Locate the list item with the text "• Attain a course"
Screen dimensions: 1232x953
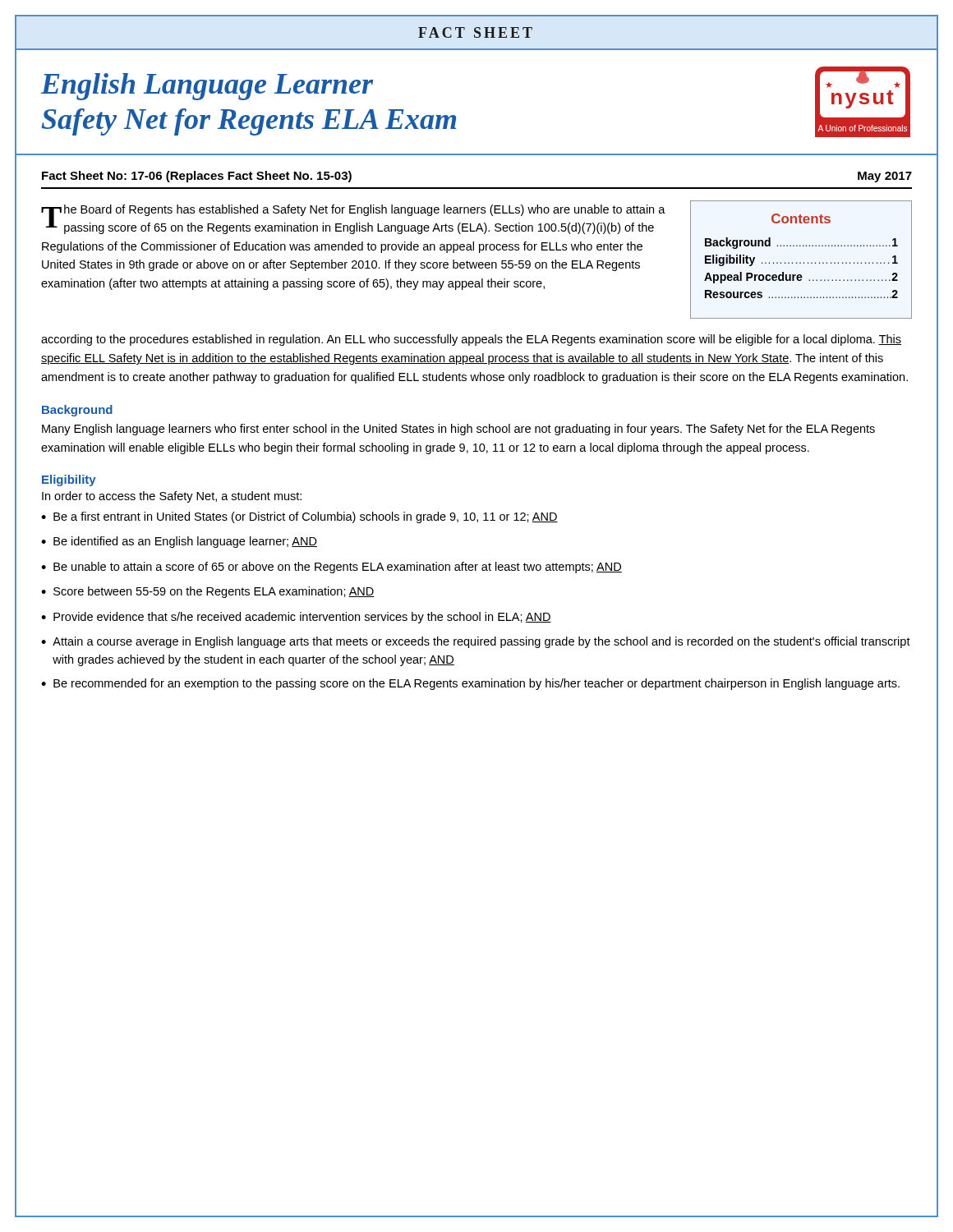click(x=476, y=651)
